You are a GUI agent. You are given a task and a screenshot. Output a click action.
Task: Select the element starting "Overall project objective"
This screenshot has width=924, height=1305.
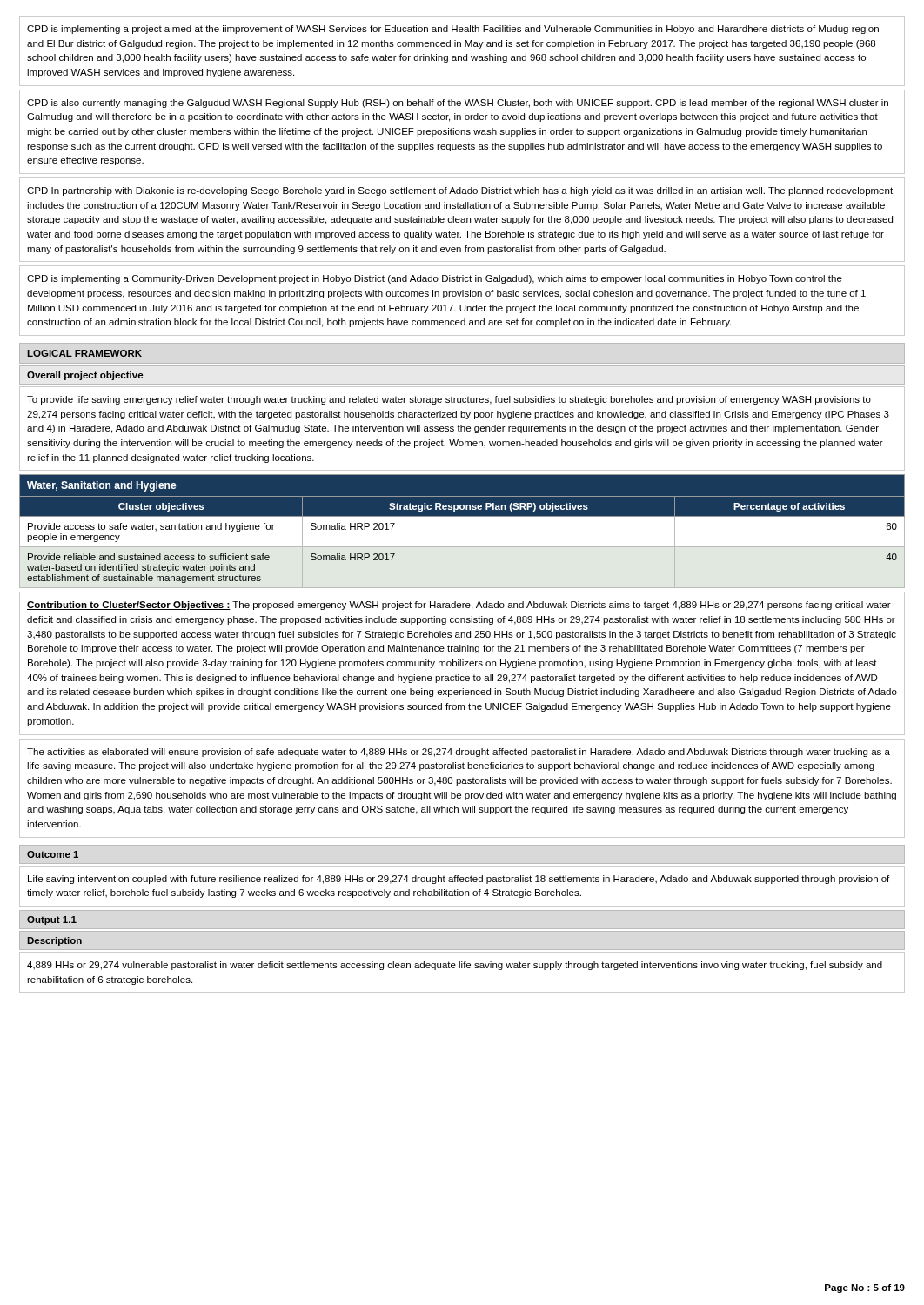pos(85,375)
